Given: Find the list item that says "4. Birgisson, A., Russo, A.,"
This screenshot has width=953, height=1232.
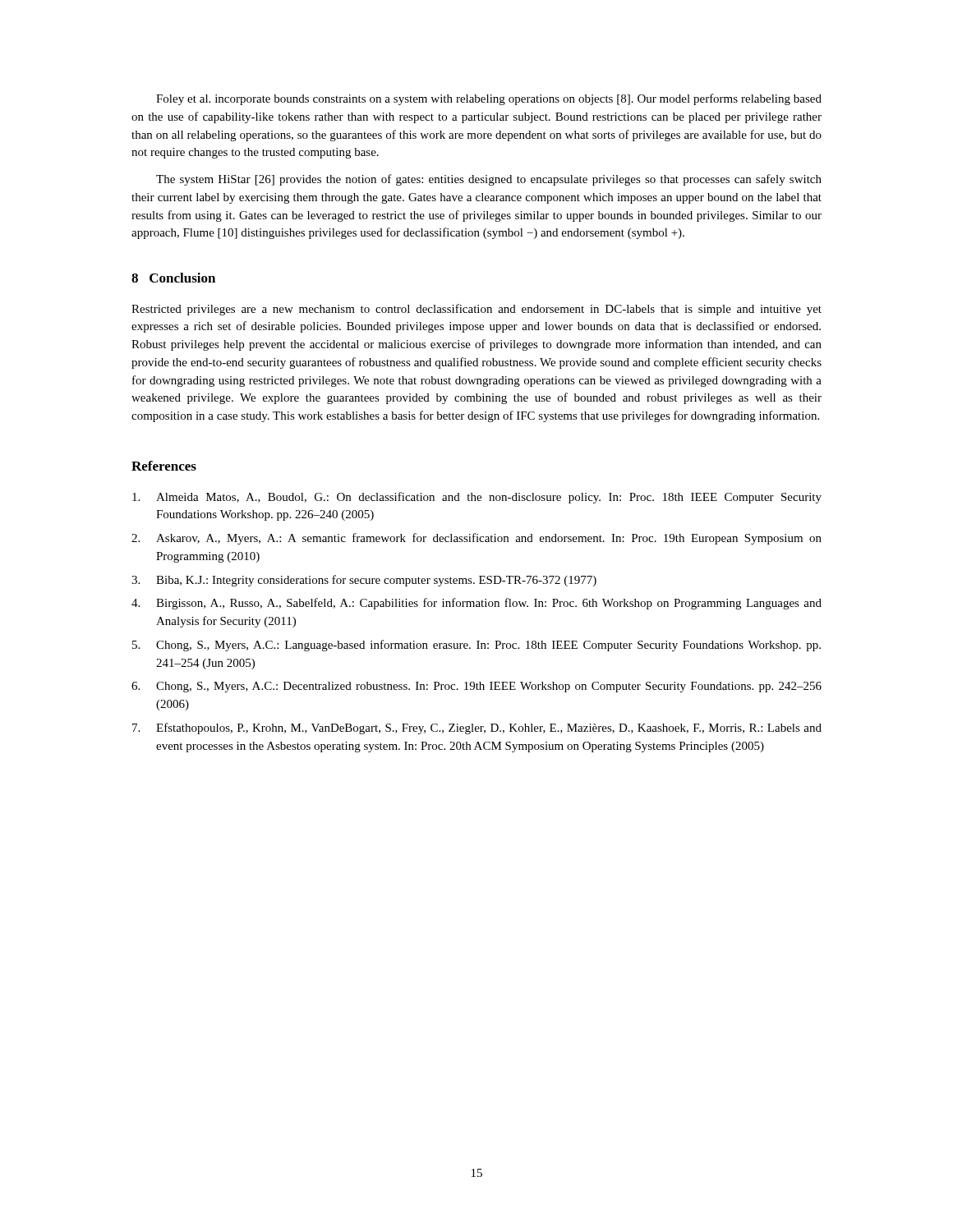Looking at the screenshot, I should click(x=476, y=613).
